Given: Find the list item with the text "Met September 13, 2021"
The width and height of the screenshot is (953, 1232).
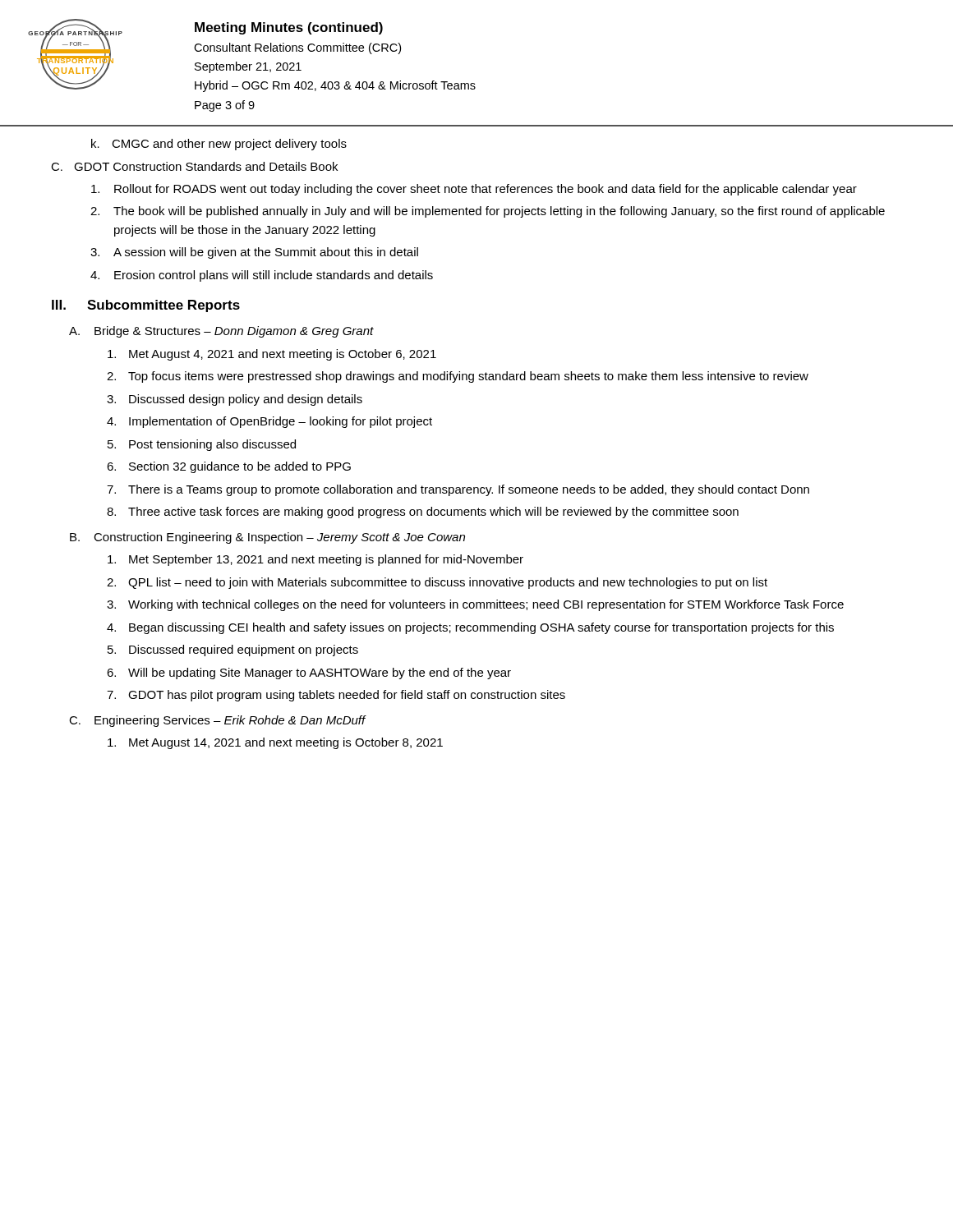Looking at the screenshot, I should coord(315,560).
